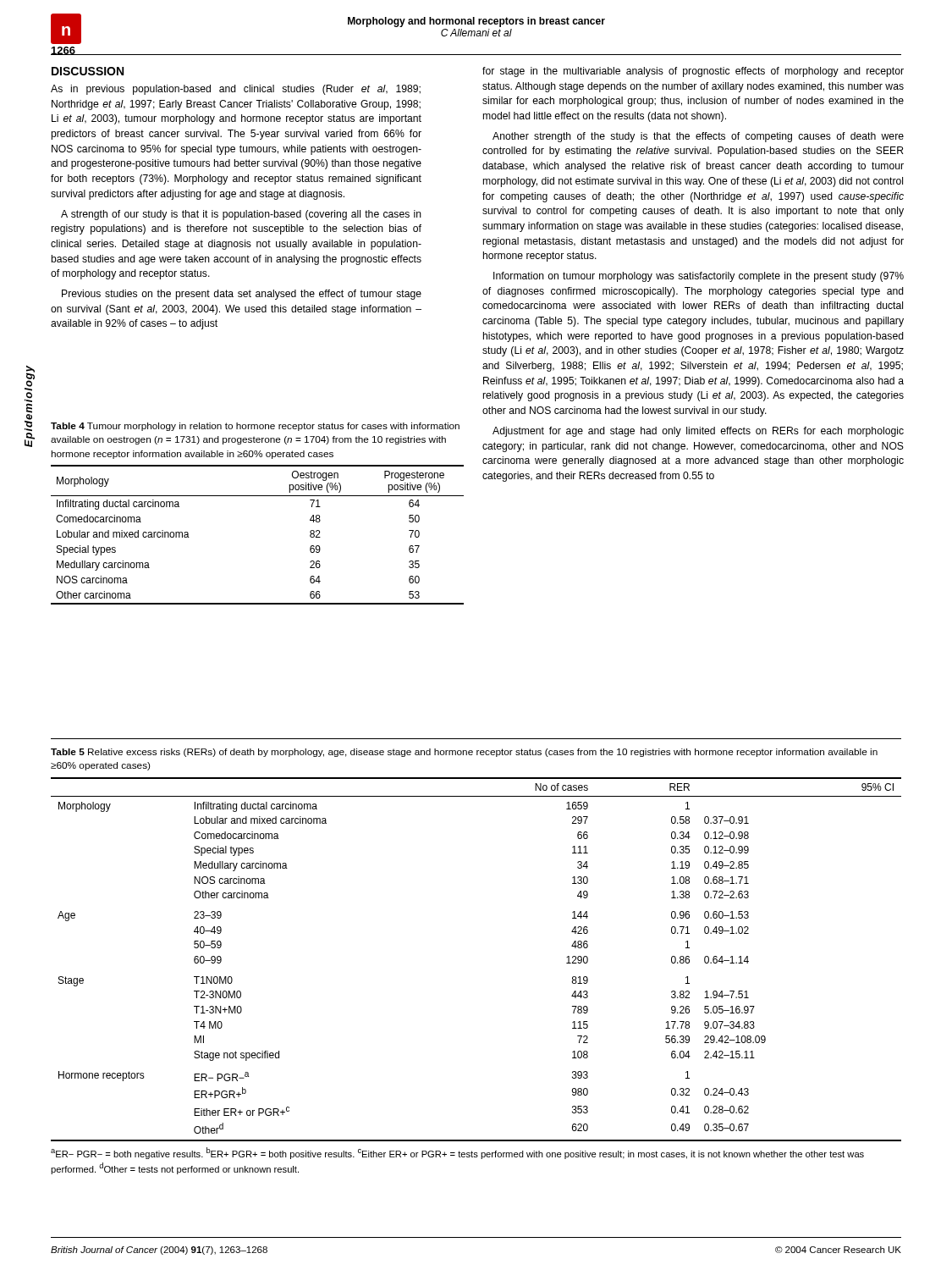Select the text block starting "As in previous"
The width and height of the screenshot is (952, 1270).
pyautogui.click(x=236, y=207)
